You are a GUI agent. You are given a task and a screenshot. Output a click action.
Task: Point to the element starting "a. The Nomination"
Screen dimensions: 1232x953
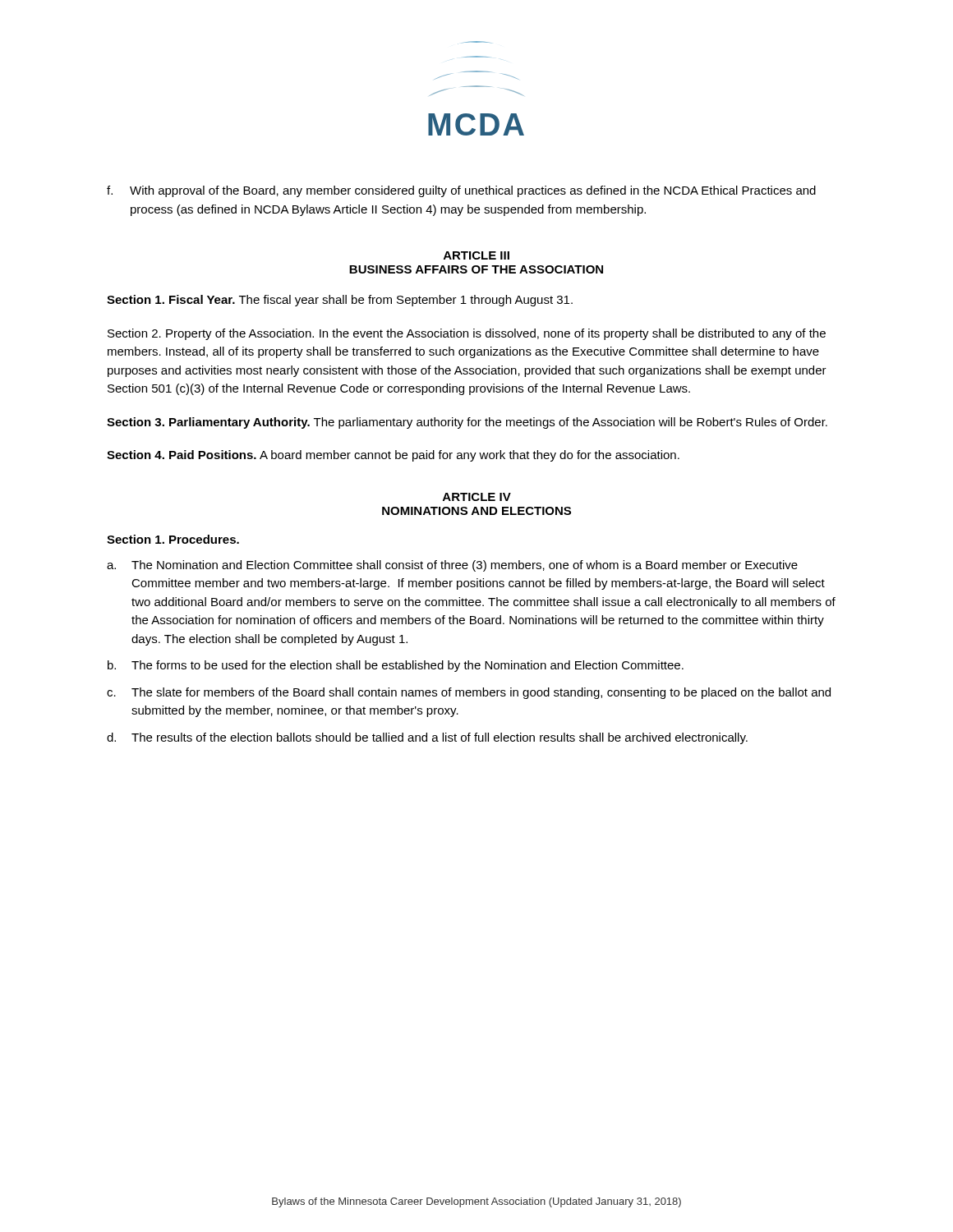pos(476,602)
